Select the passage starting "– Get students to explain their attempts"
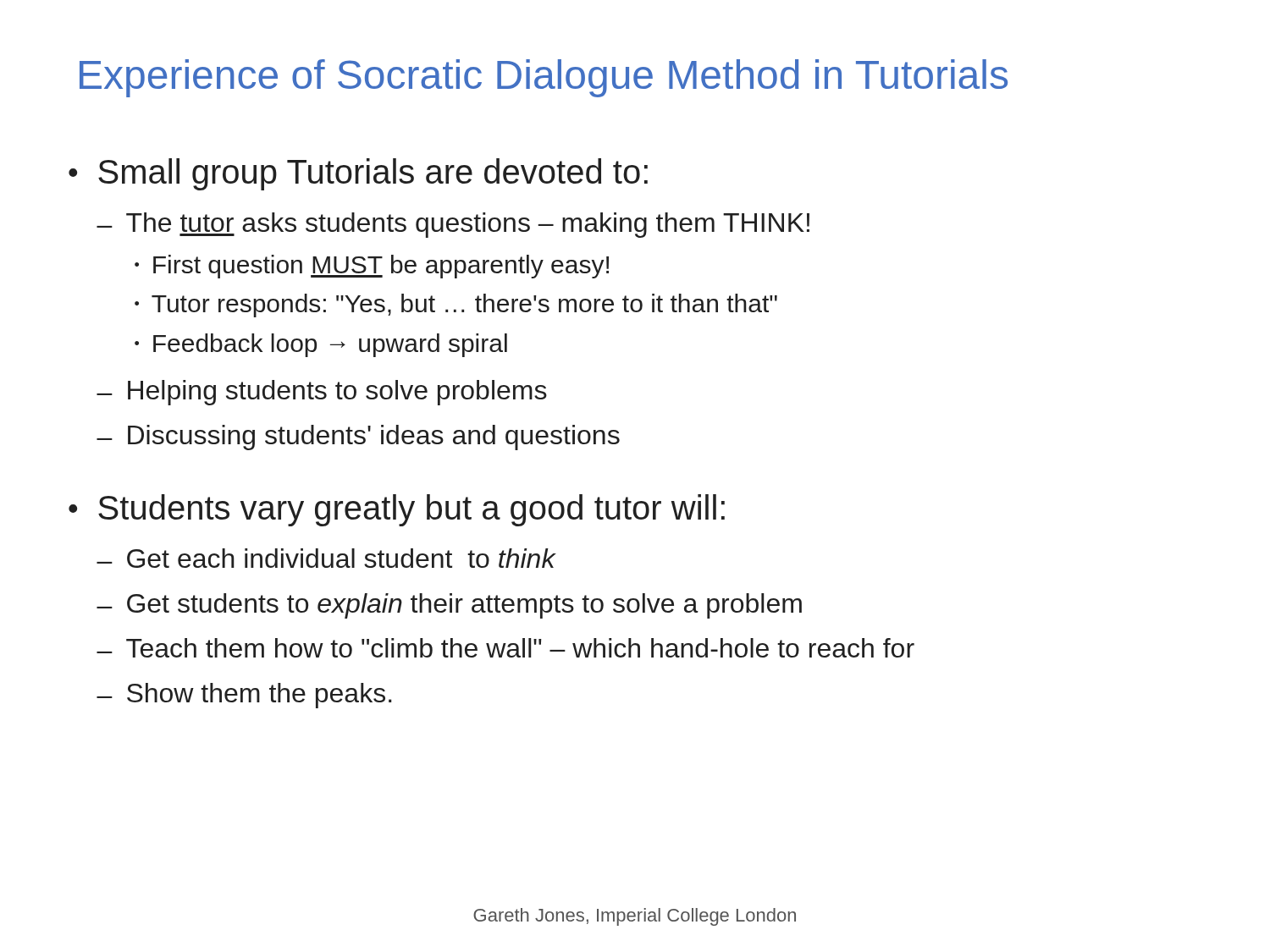 tap(450, 605)
